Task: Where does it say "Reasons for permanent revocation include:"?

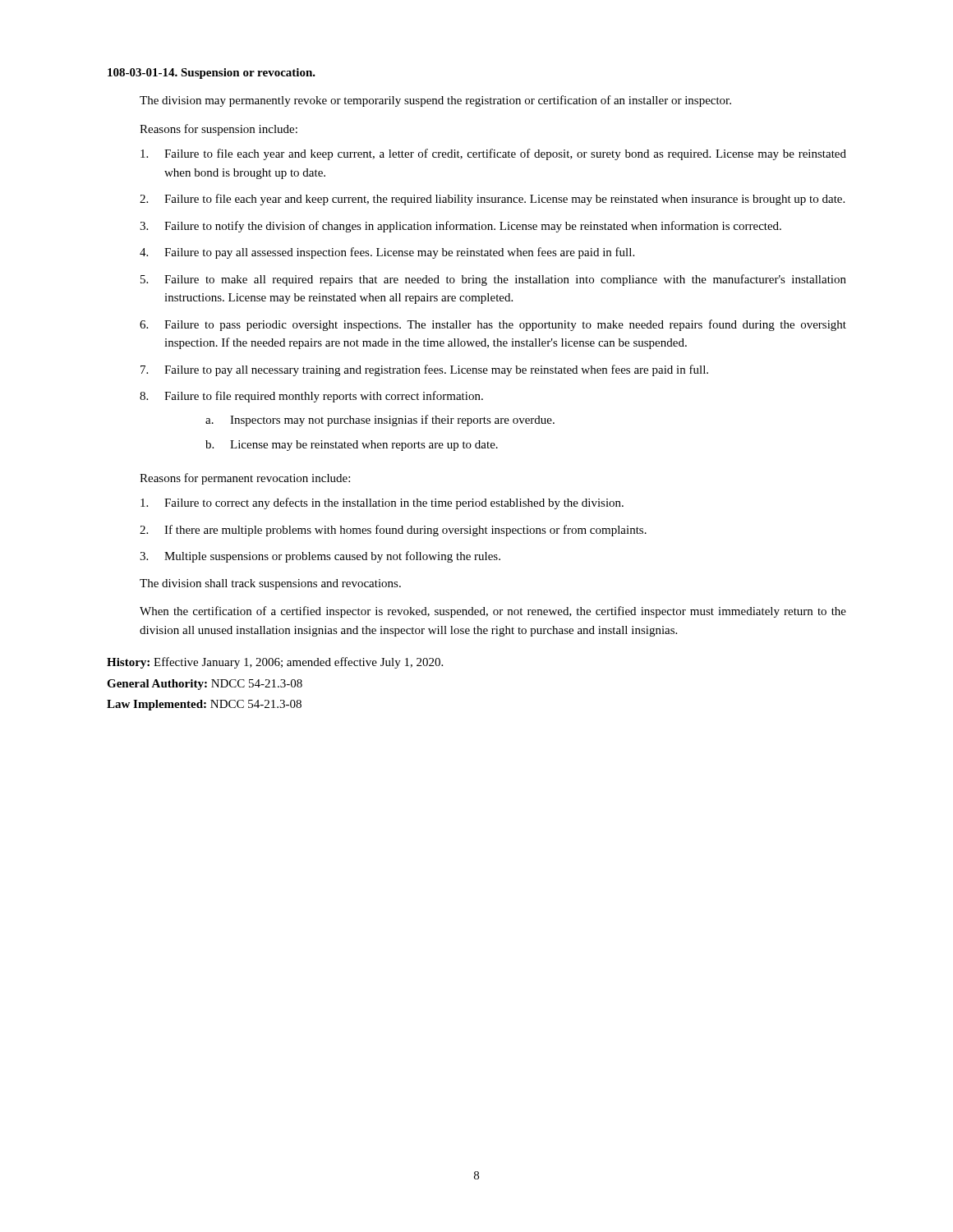Action: coord(245,478)
